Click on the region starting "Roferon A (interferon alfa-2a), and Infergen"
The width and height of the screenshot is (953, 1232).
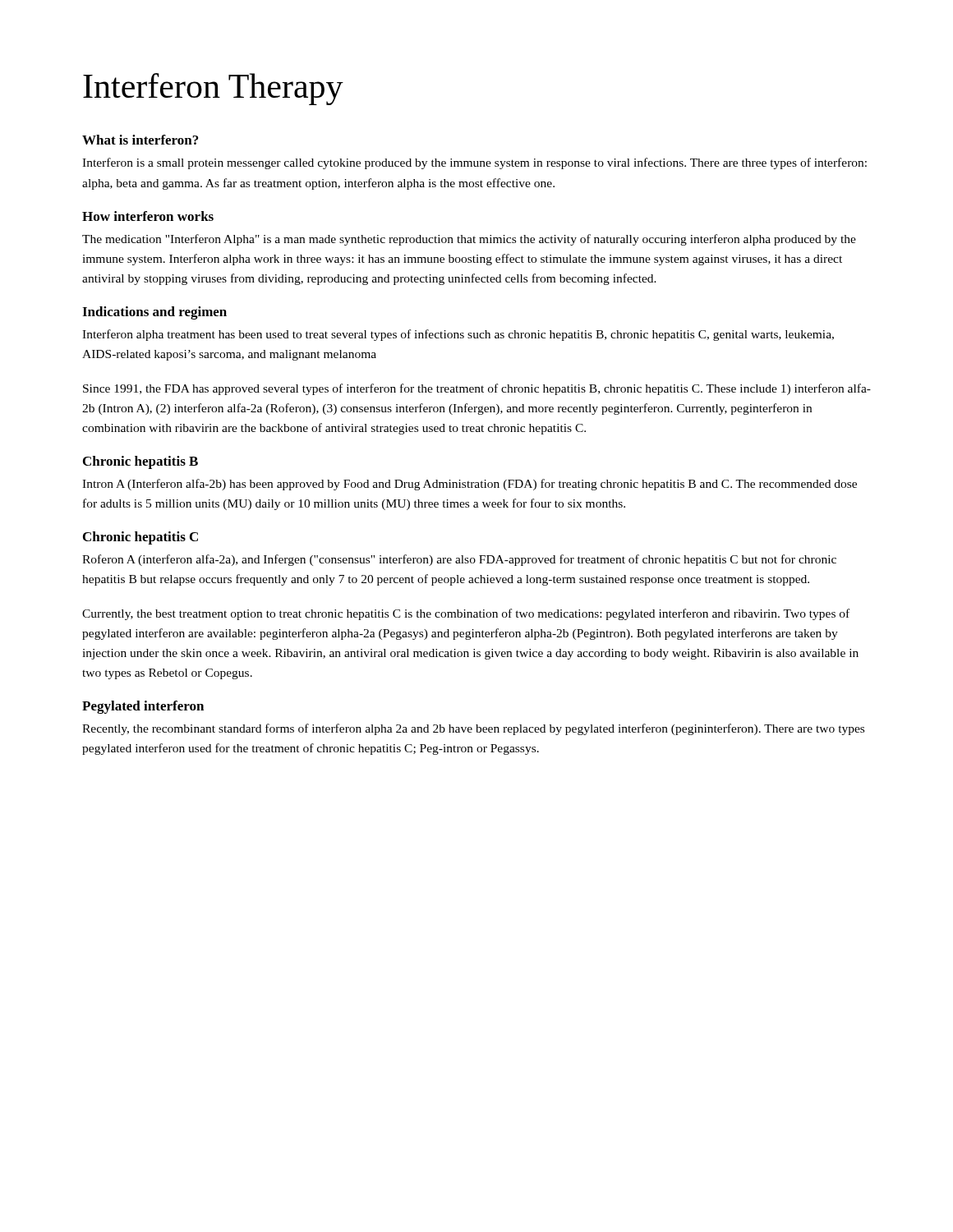(x=476, y=569)
